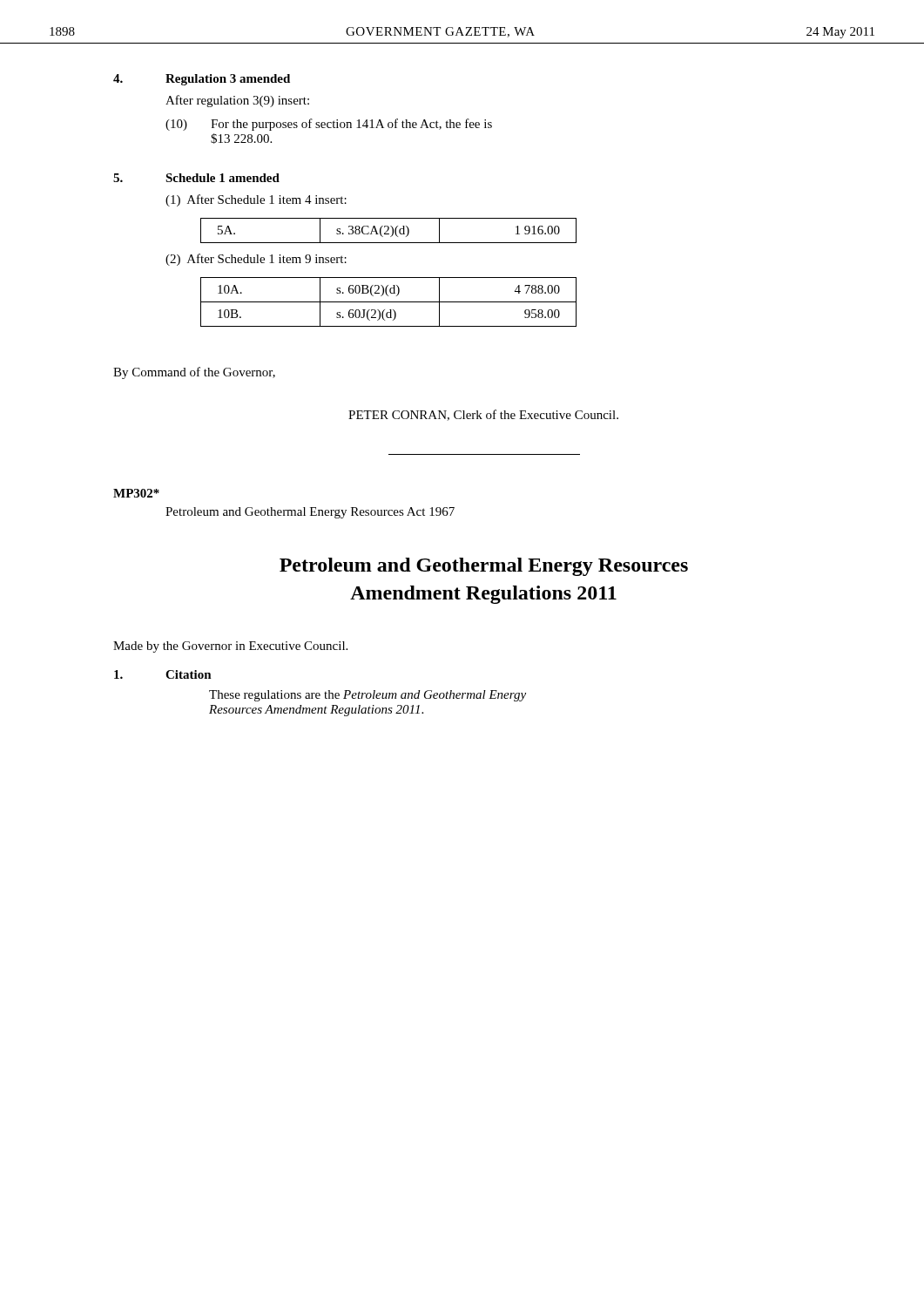Where is the title that starts "Petroleum and Geothermal Energy ResourcesAmendment Regulations"?

point(484,579)
